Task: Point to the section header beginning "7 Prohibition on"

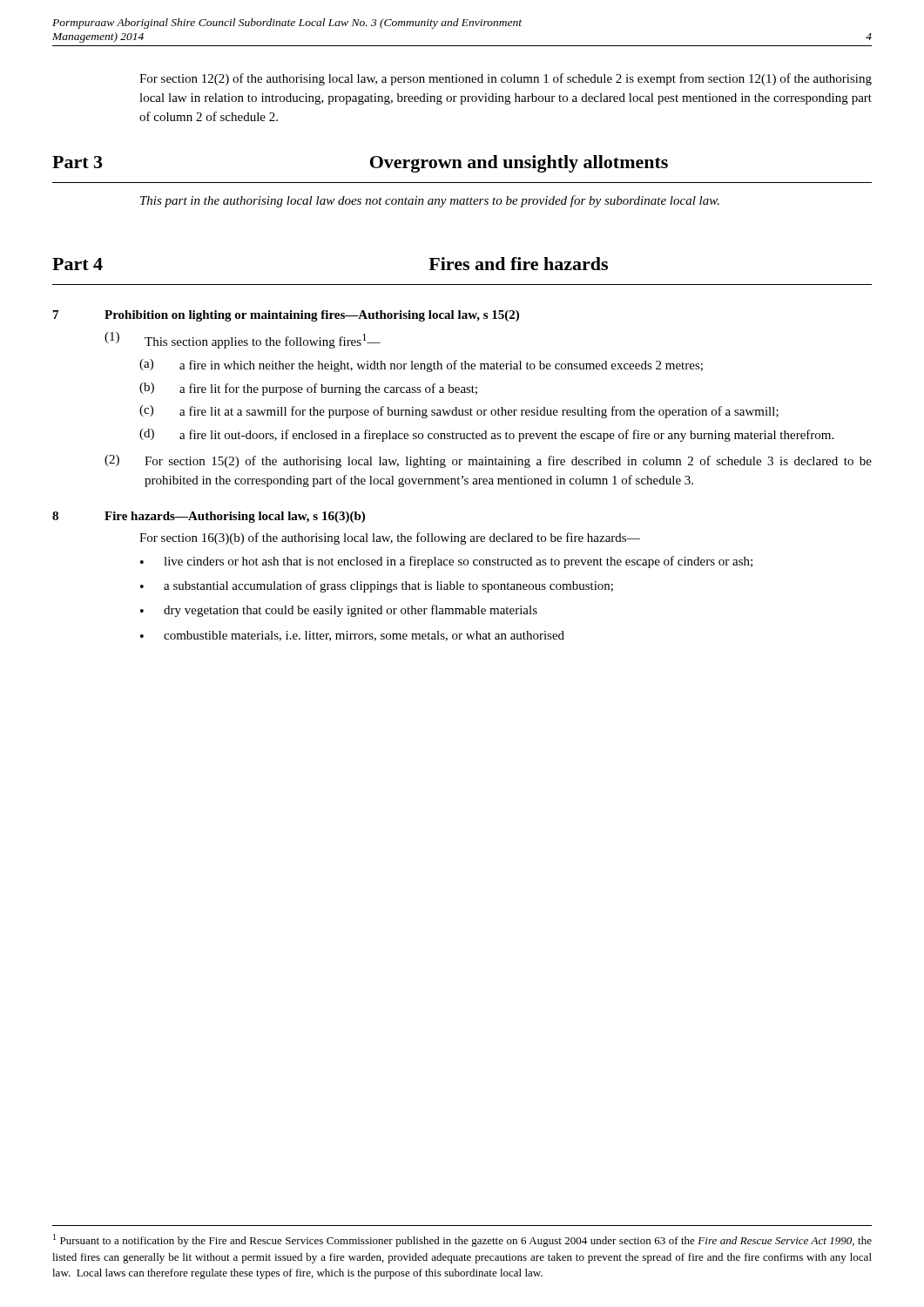Action: tap(286, 315)
